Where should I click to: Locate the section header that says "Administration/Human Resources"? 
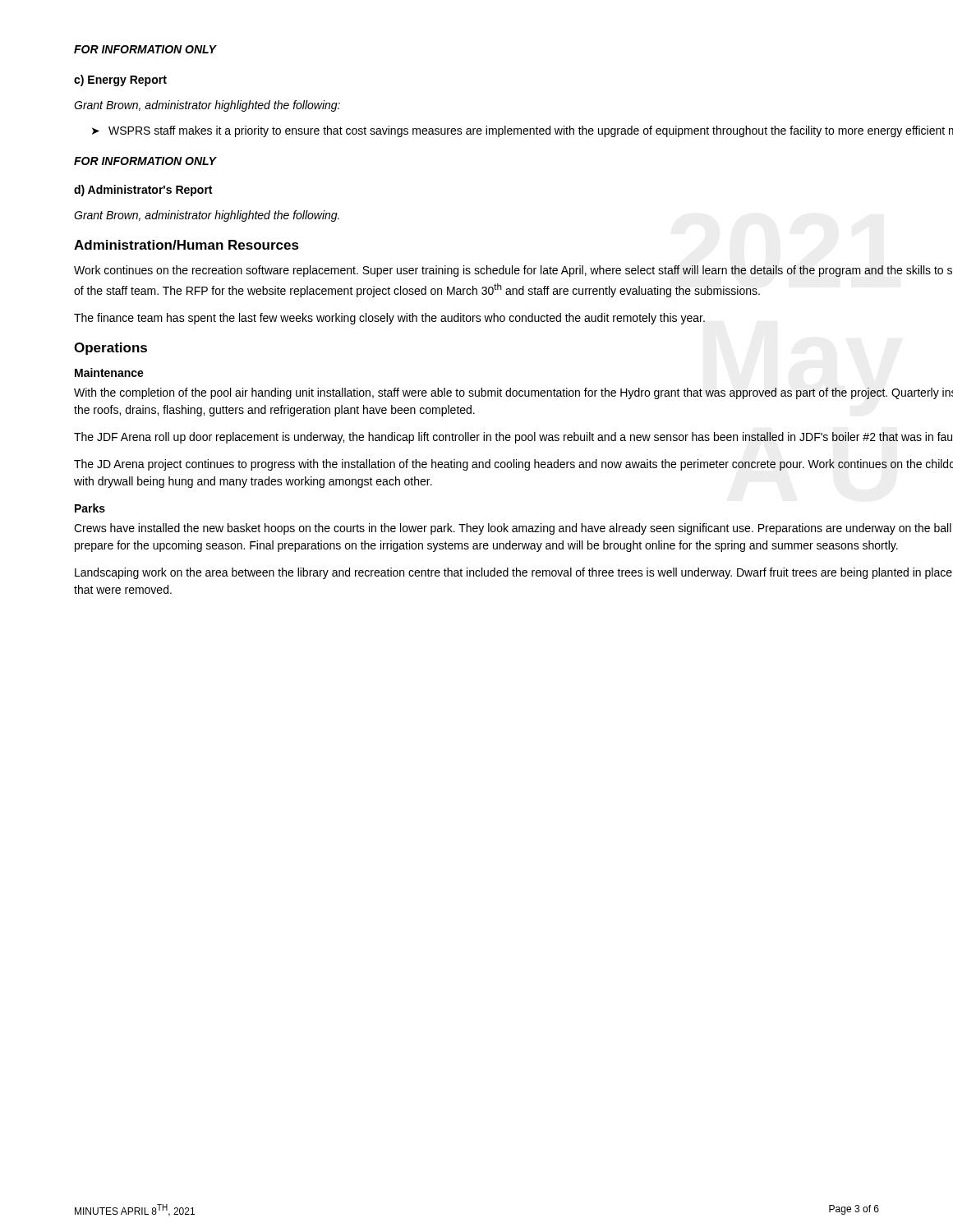(x=187, y=245)
